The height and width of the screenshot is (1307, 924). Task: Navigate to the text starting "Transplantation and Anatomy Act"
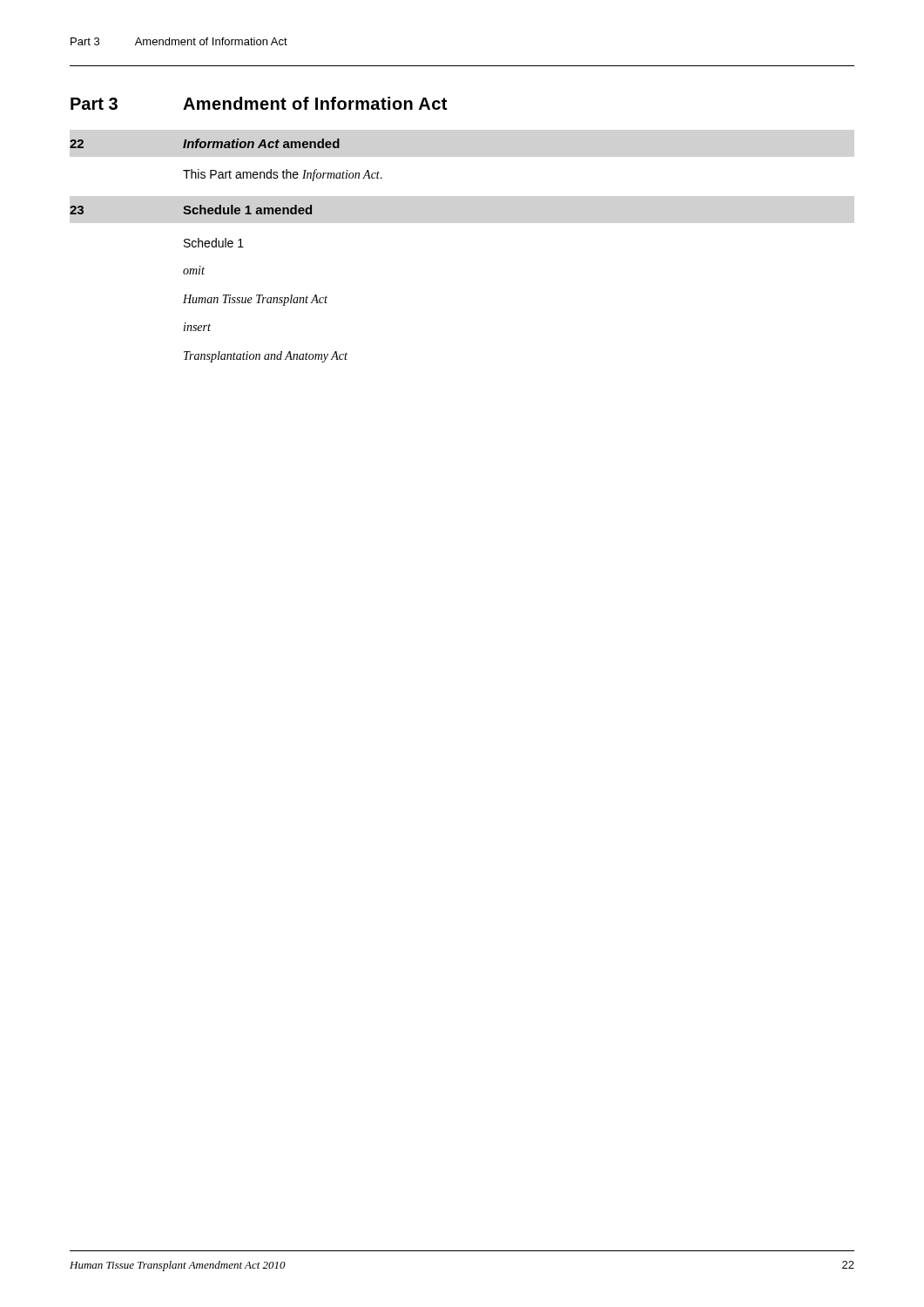[265, 356]
